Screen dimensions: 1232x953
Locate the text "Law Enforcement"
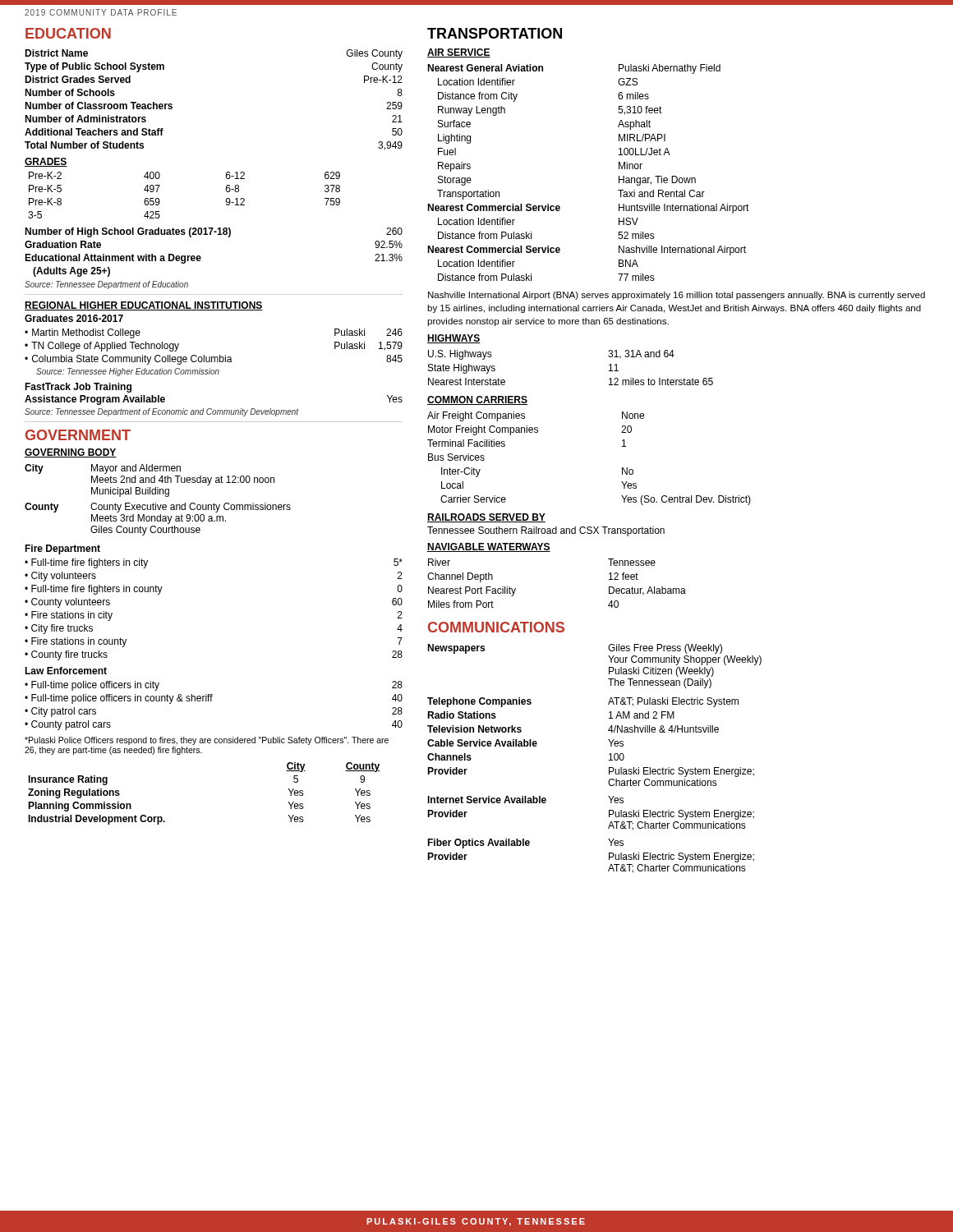click(x=66, y=671)
